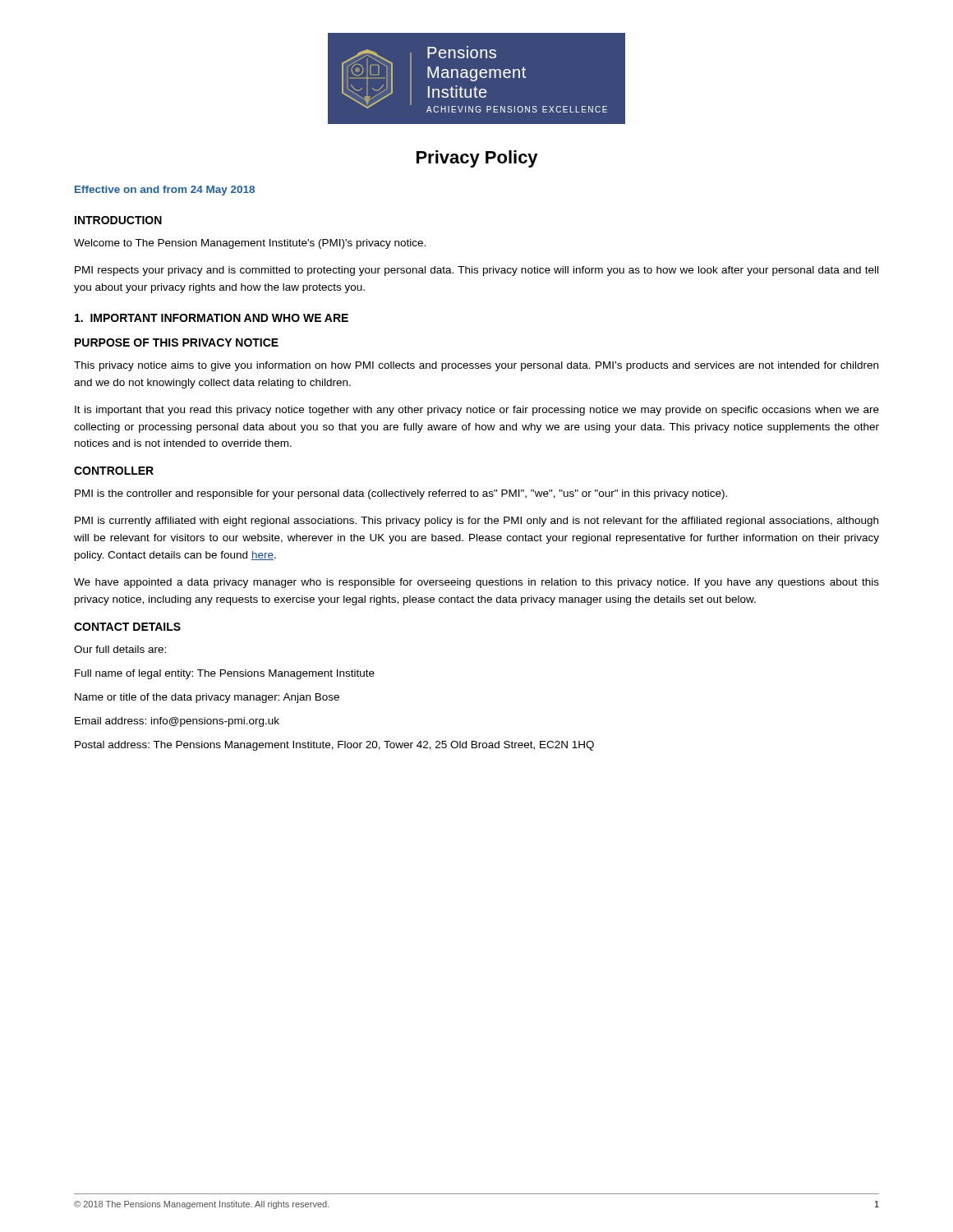Click on the passage starting "Name or title"
Viewport: 953px width, 1232px height.
click(207, 697)
